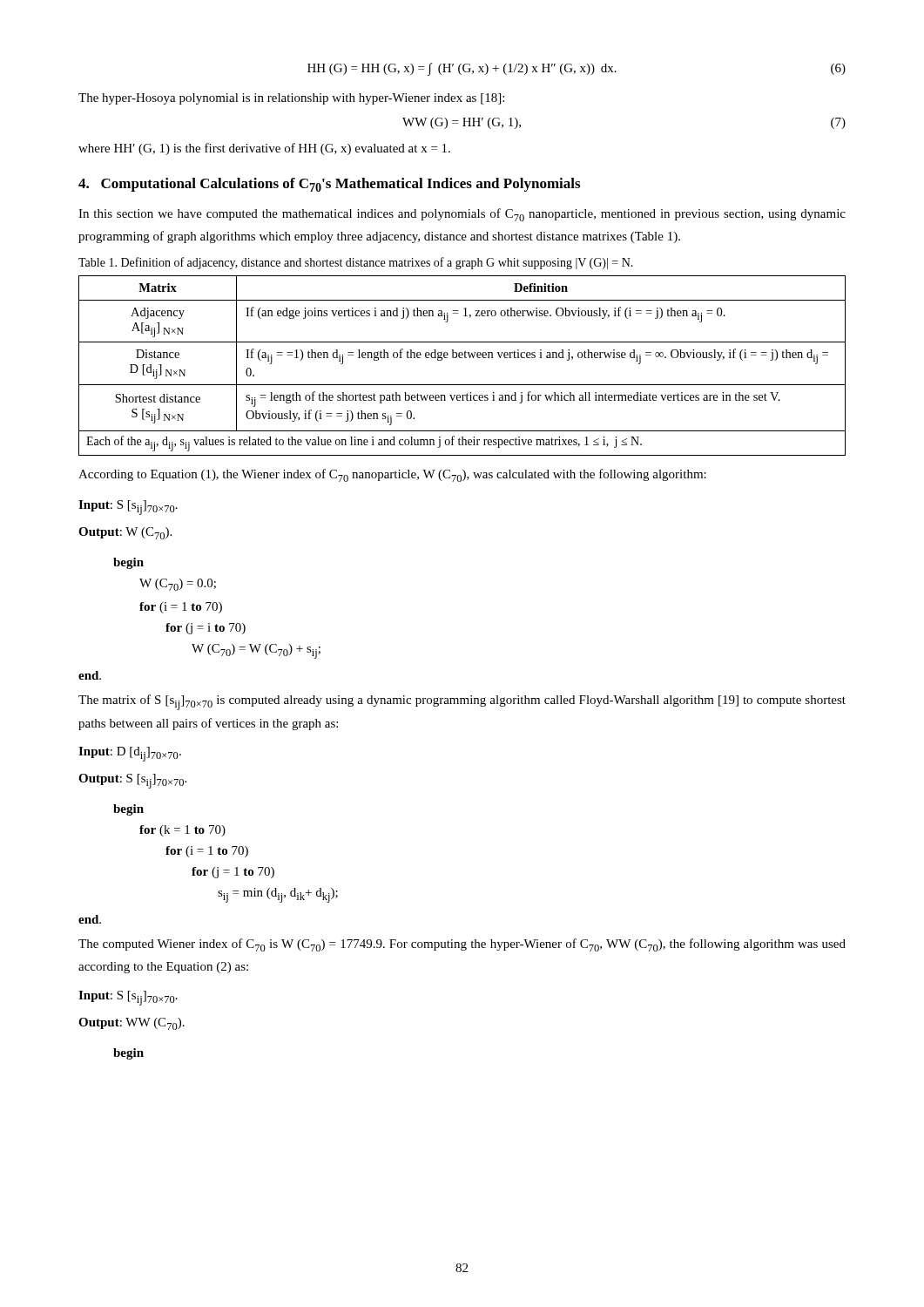Find the text block starting "The computed Wiener index of C70 is"
The height and width of the screenshot is (1307, 924).
coord(462,955)
